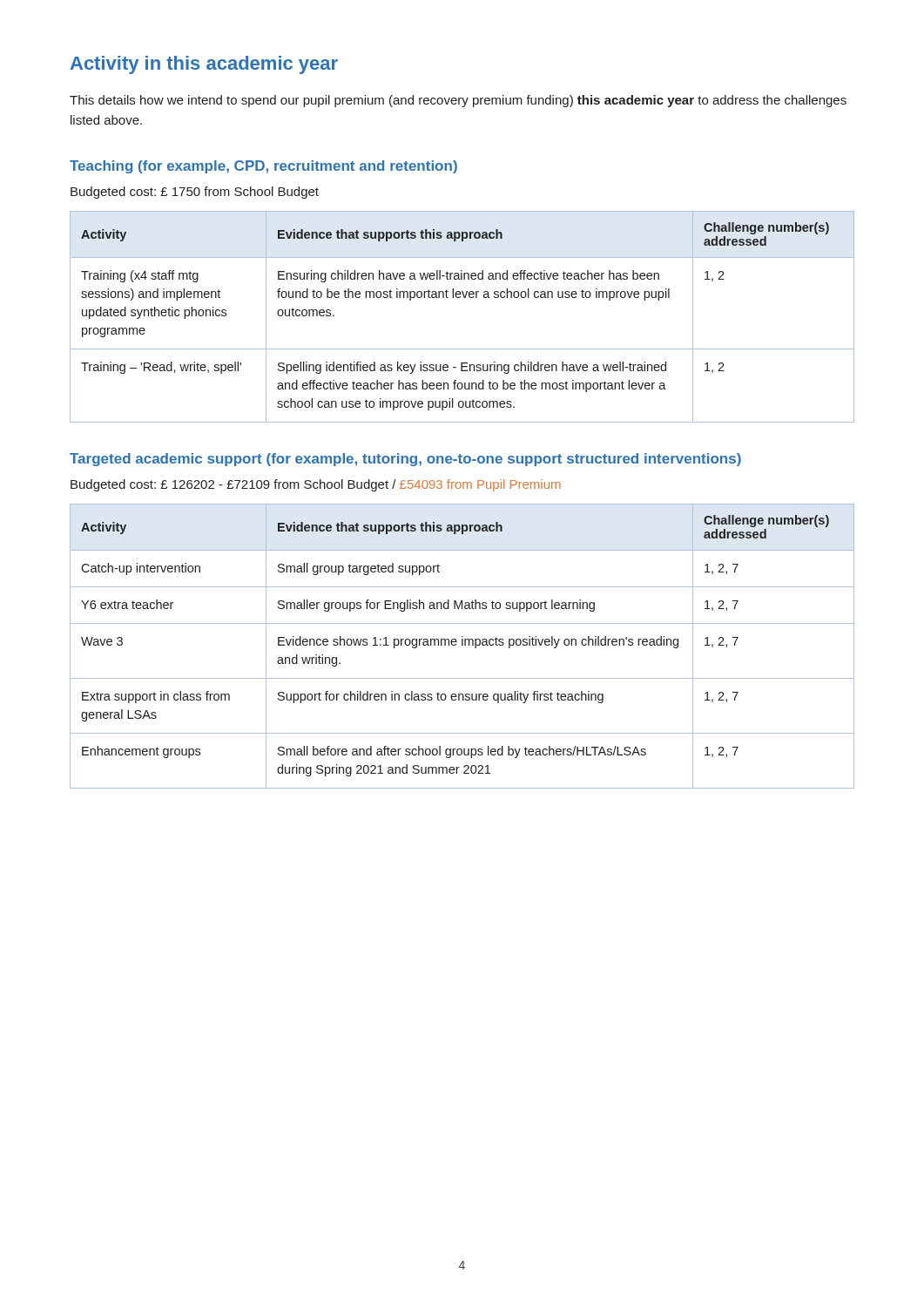Where does it say "Activity in this academic year"?
The image size is (924, 1307).
204,65
